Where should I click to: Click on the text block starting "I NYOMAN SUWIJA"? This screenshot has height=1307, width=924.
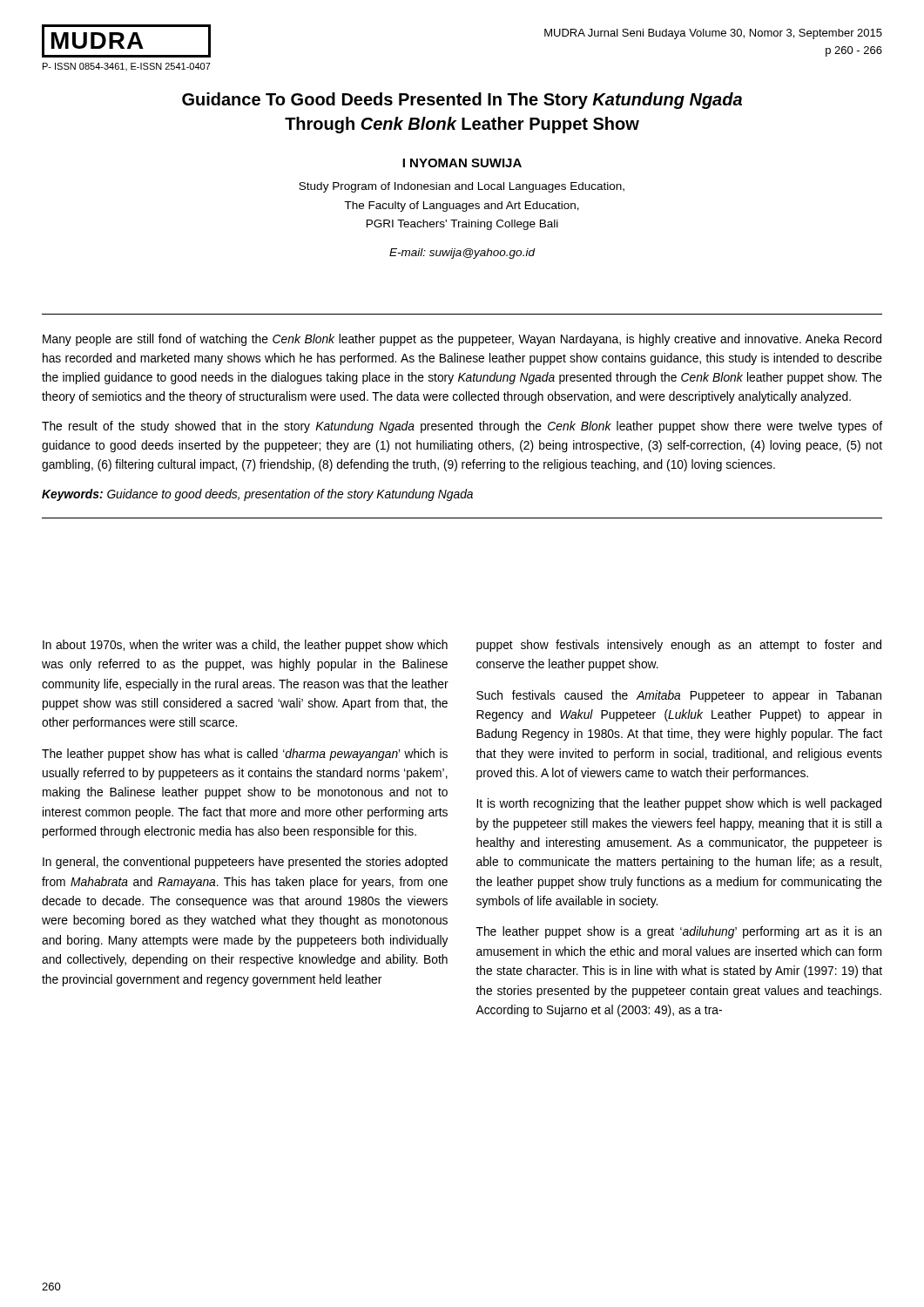(x=462, y=163)
